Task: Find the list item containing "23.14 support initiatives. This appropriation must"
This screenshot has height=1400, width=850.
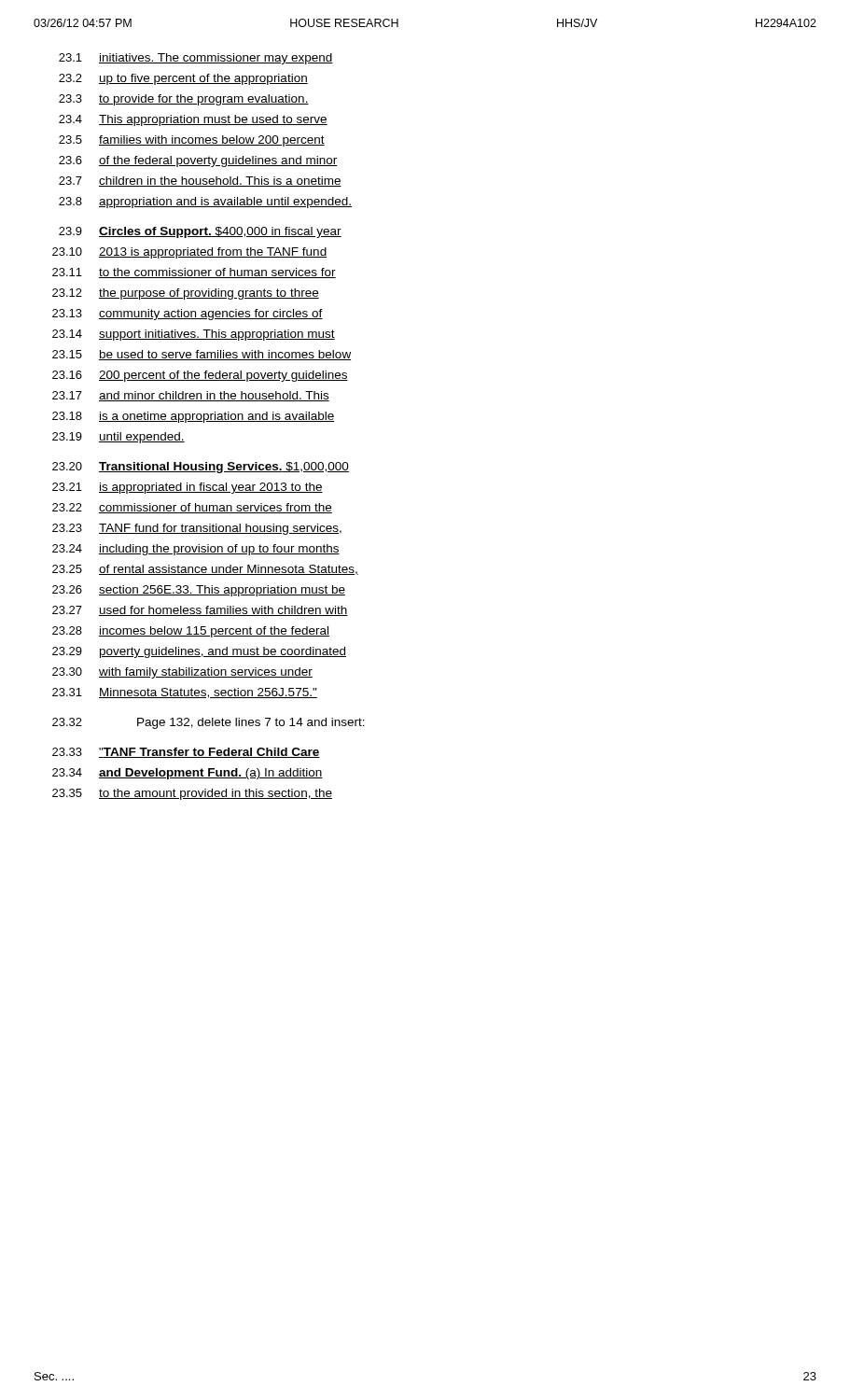Action: pos(194,335)
